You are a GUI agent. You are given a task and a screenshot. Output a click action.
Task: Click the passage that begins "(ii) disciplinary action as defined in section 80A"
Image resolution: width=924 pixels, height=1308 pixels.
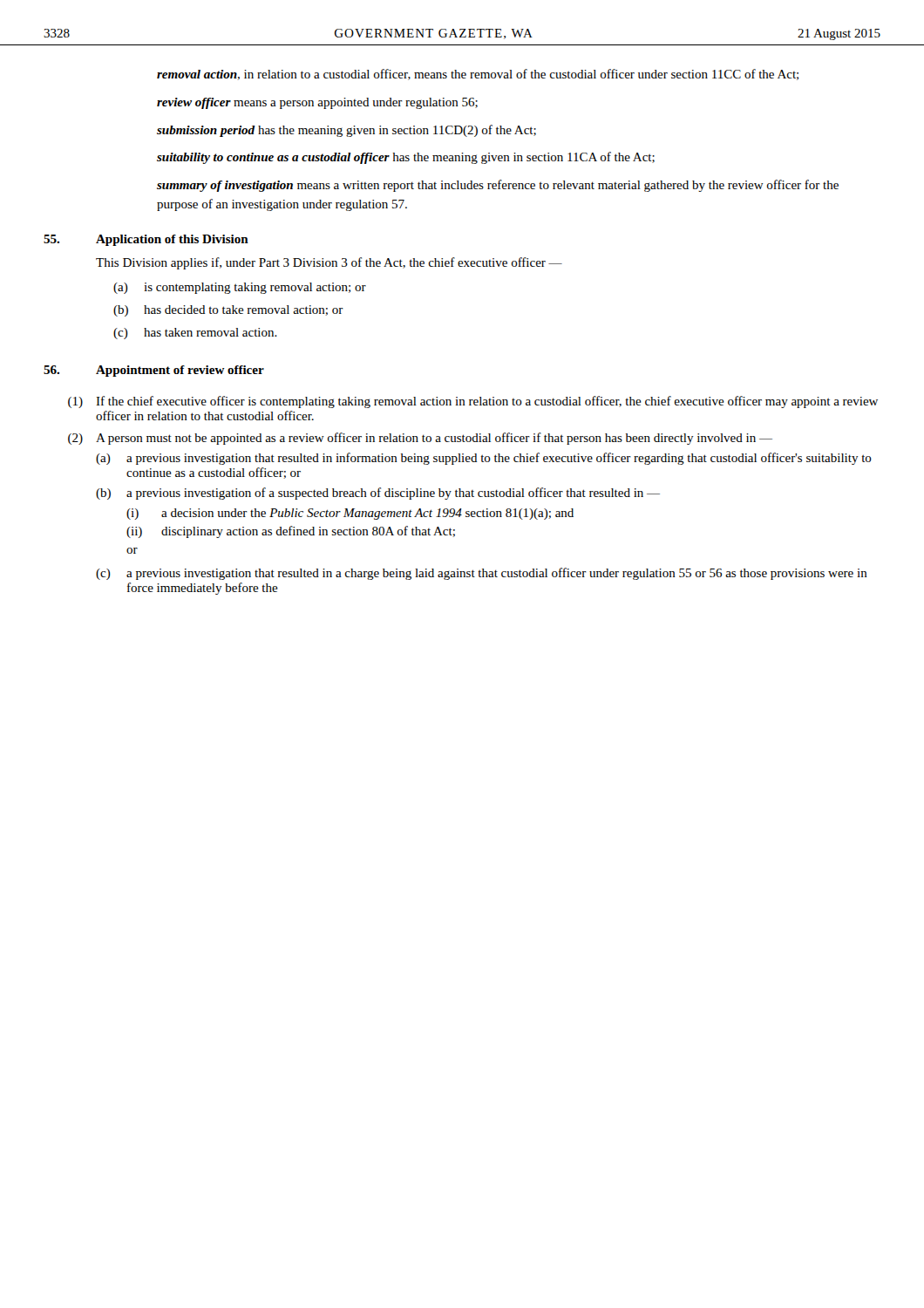pos(291,532)
